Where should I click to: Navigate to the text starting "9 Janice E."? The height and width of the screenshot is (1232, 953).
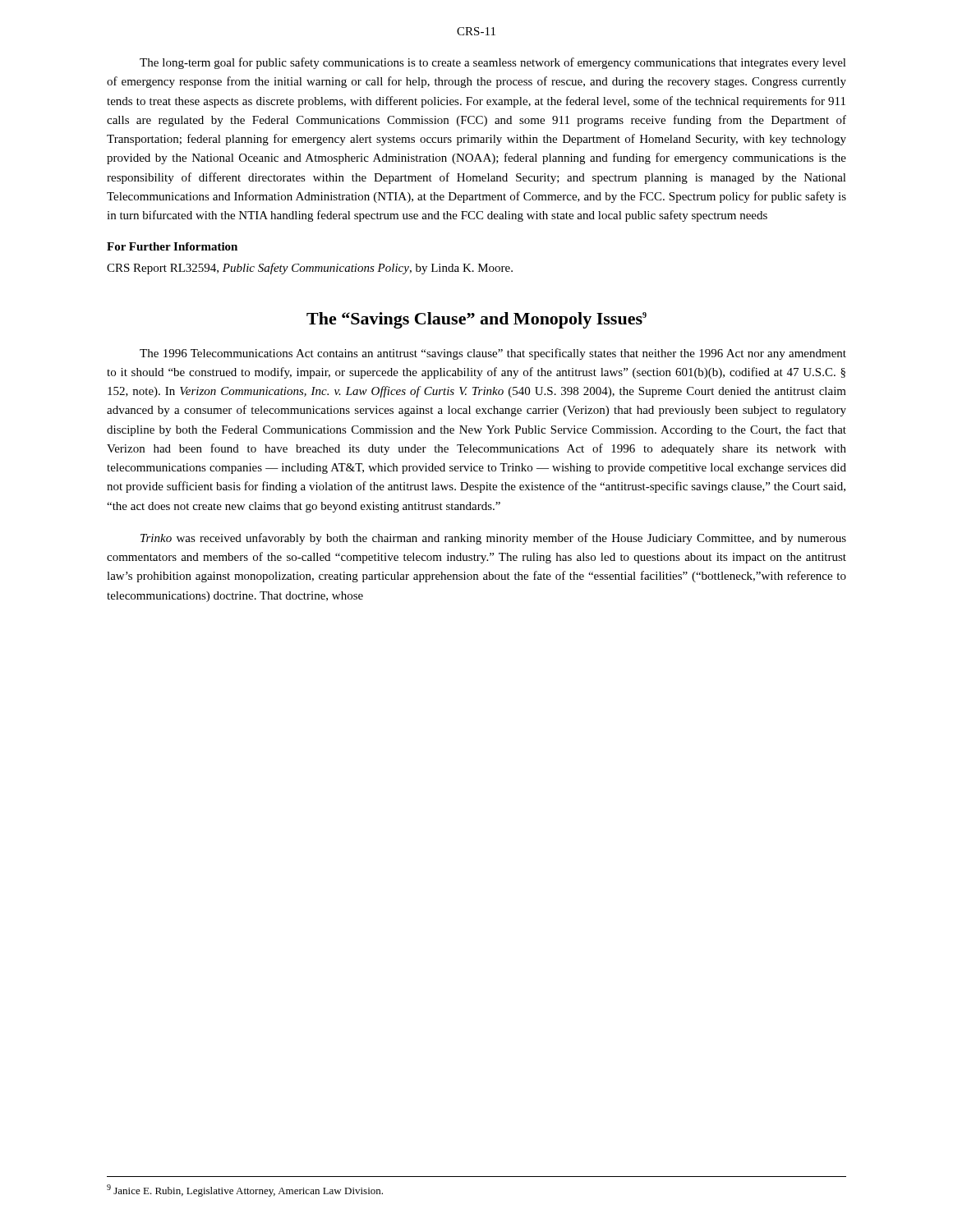245,1190
